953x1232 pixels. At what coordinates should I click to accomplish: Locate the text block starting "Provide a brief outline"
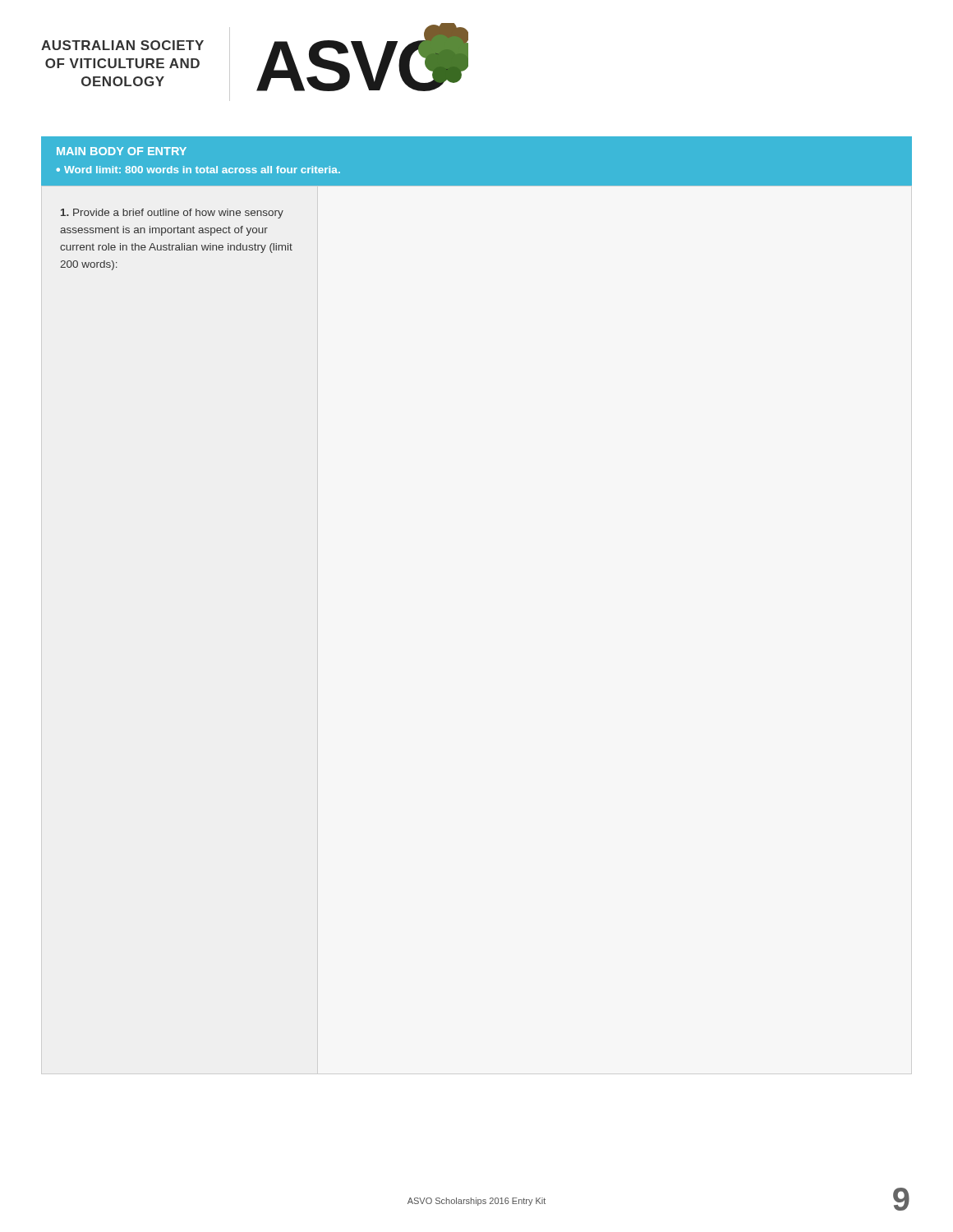(x=176, y=238)
